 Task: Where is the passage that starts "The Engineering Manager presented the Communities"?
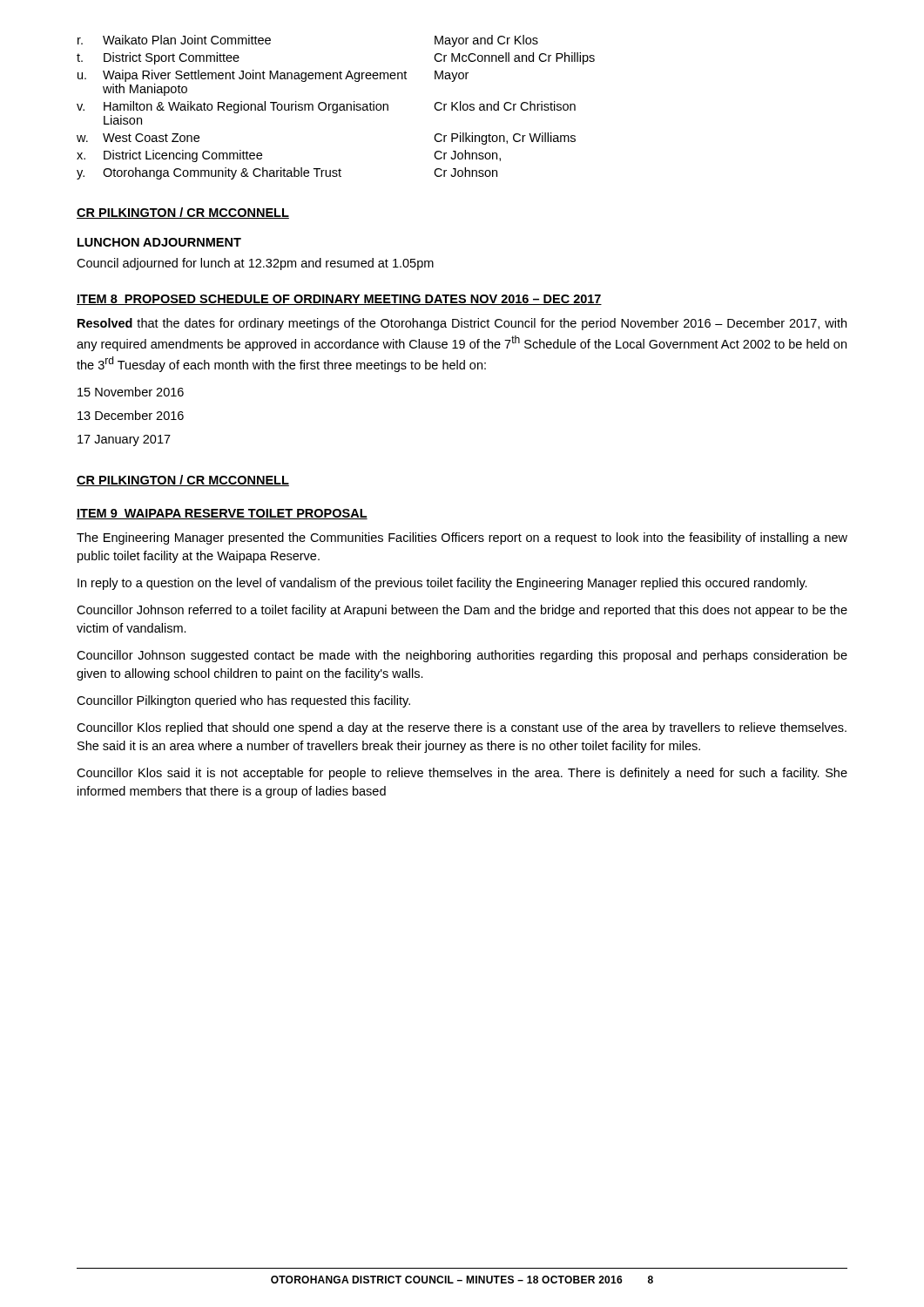click(462, 547)
